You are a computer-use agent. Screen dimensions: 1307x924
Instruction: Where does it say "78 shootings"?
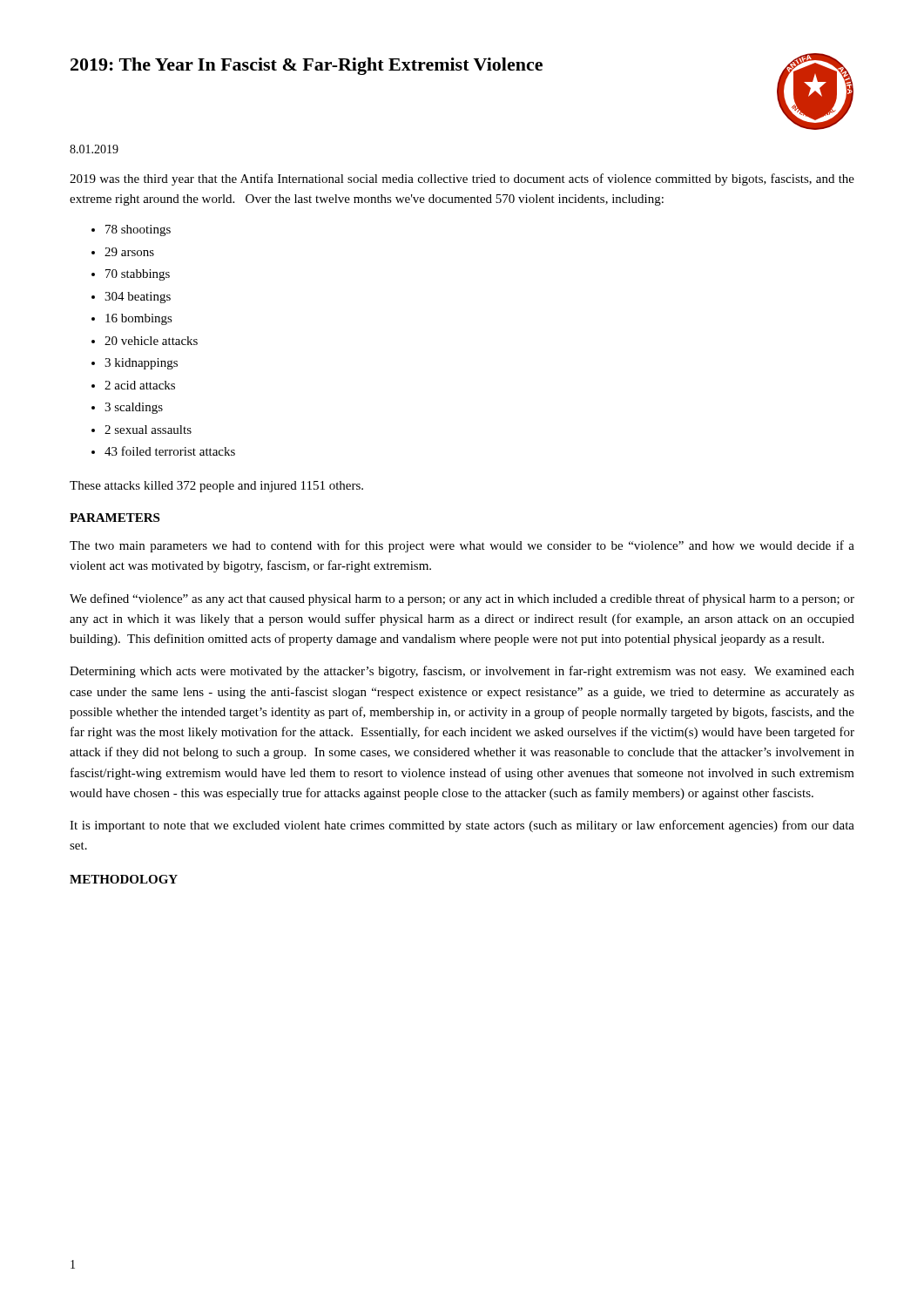[x=138, y=229]
